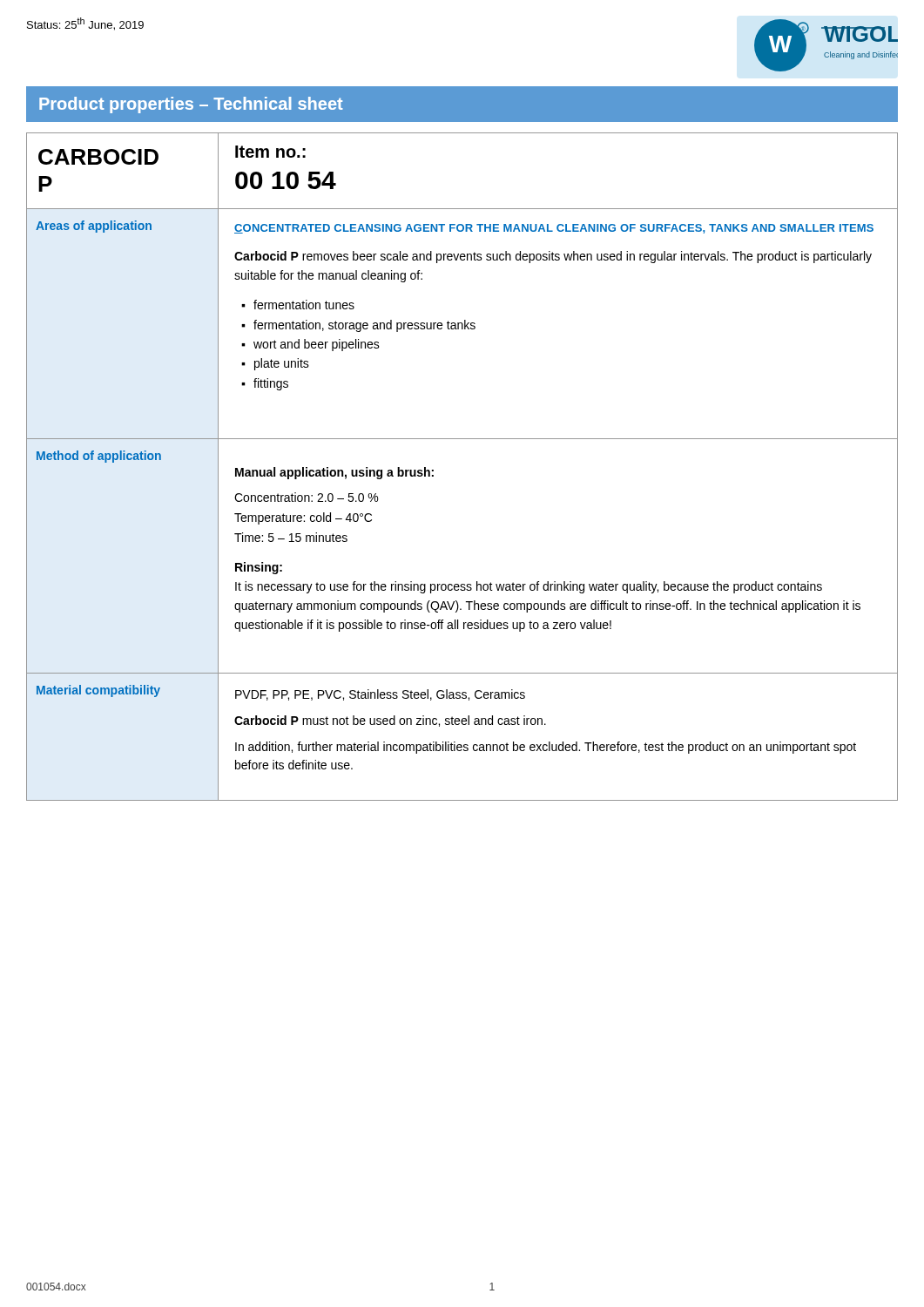This screenshot has width=924, height=1307.
Task: Select the element starting "Areas of application"
Action: [94, 226]
